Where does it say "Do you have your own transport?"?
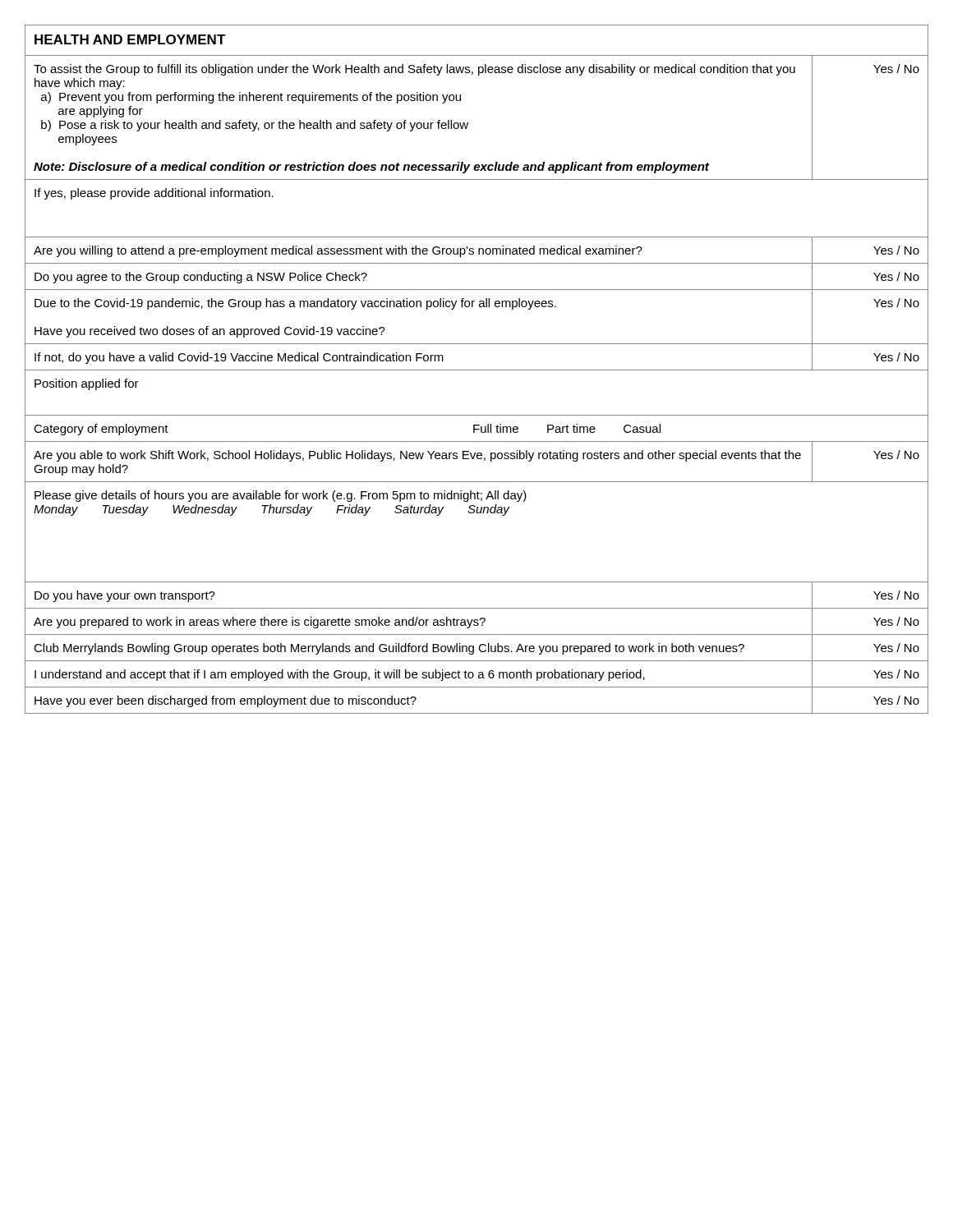 click(124, 595)
